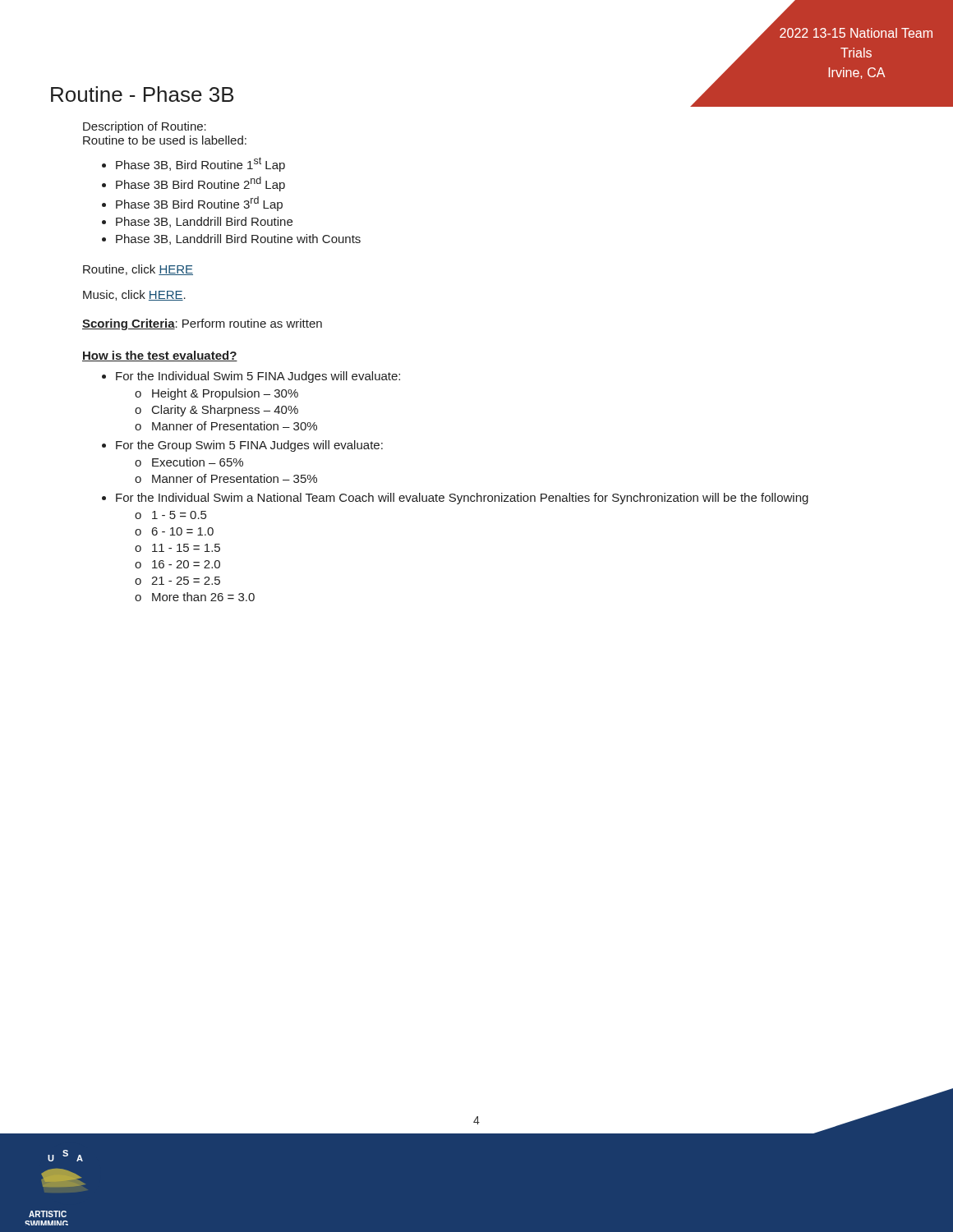Locate the section header with the text "How is the test"
This screenshot has width=953, height=1232.
[160, 355]
